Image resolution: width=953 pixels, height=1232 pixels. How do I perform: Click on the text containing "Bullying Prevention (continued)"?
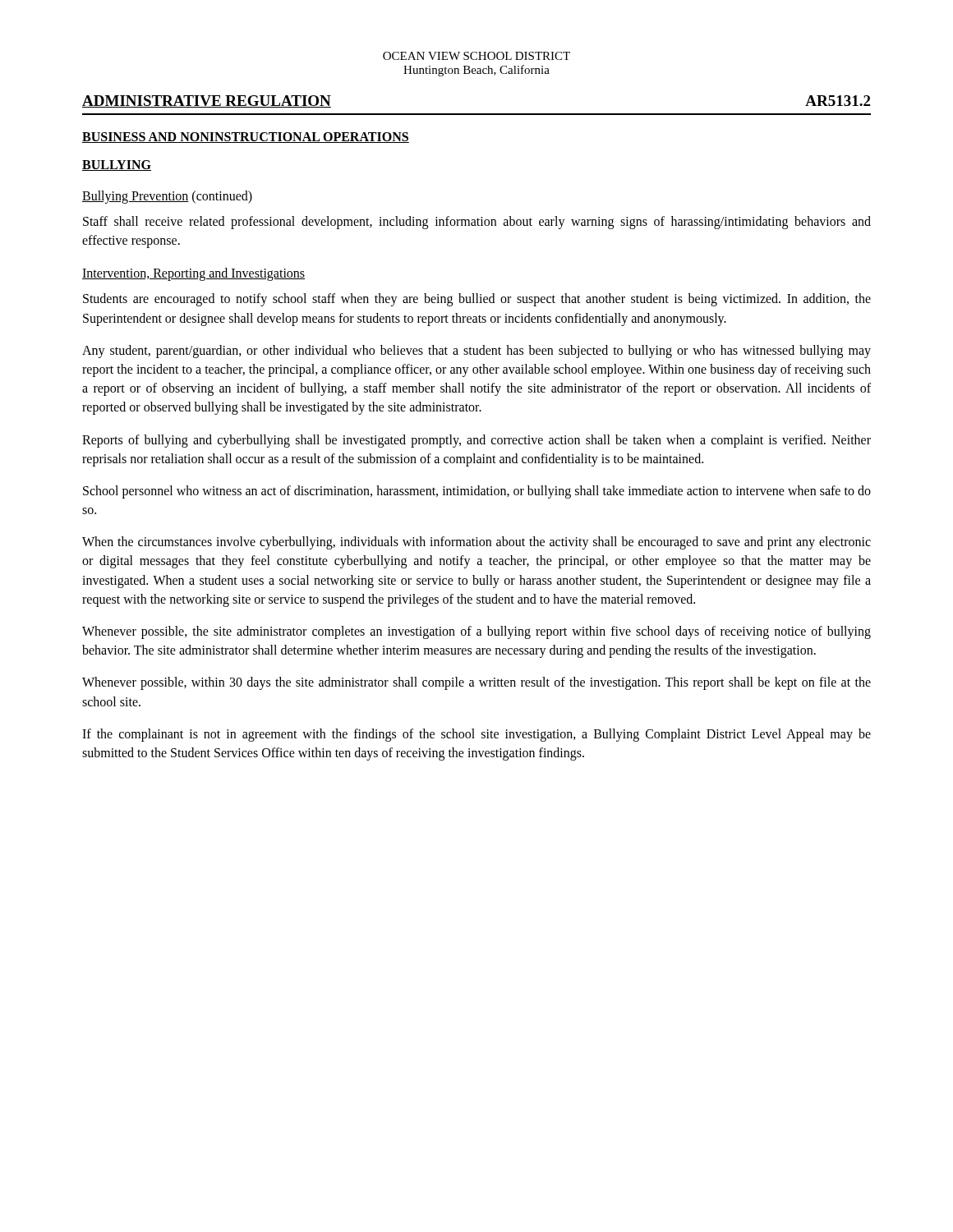(167, 196)
